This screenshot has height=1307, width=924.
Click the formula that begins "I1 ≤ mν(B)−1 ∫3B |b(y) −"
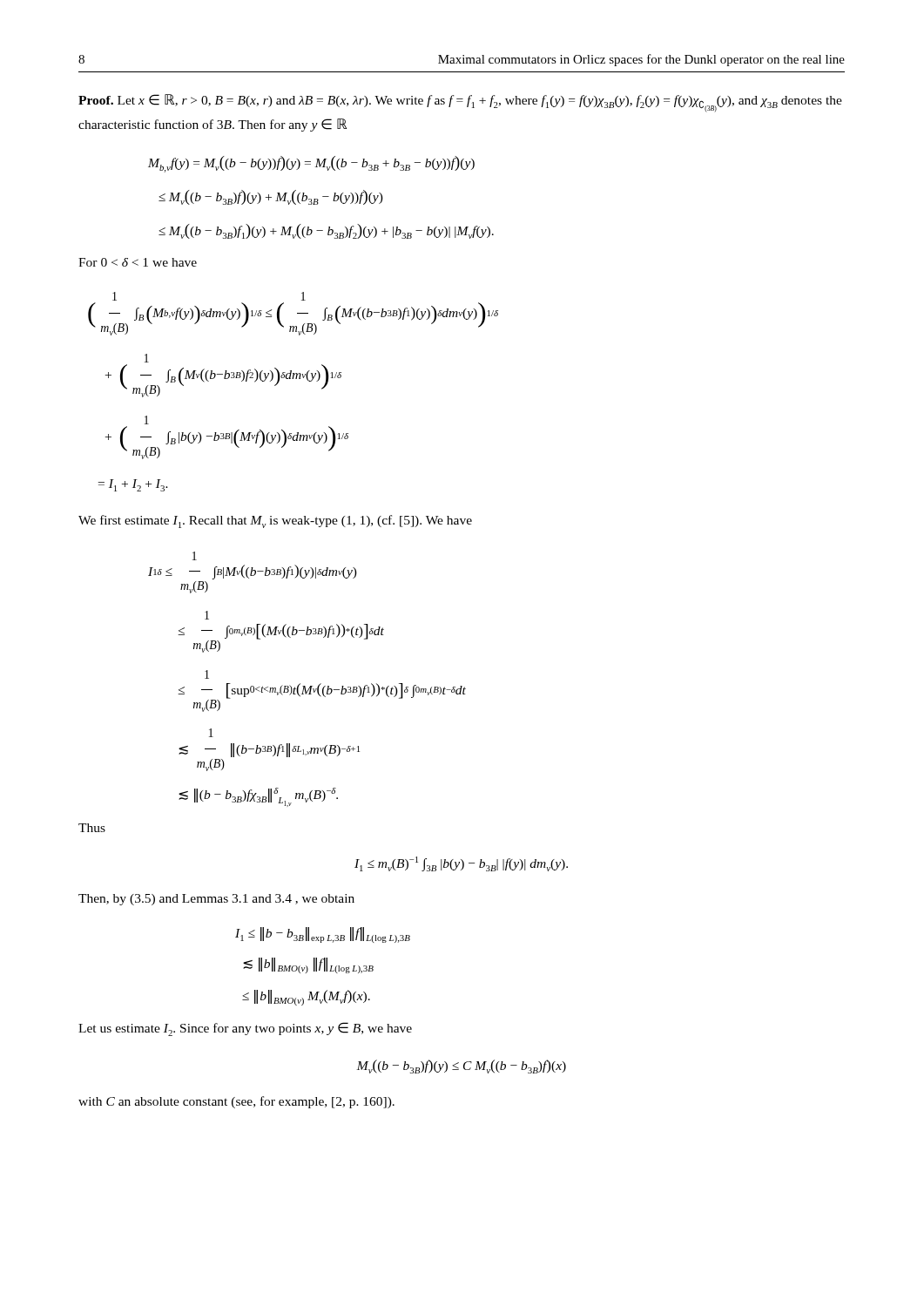[x=462, y=863]
